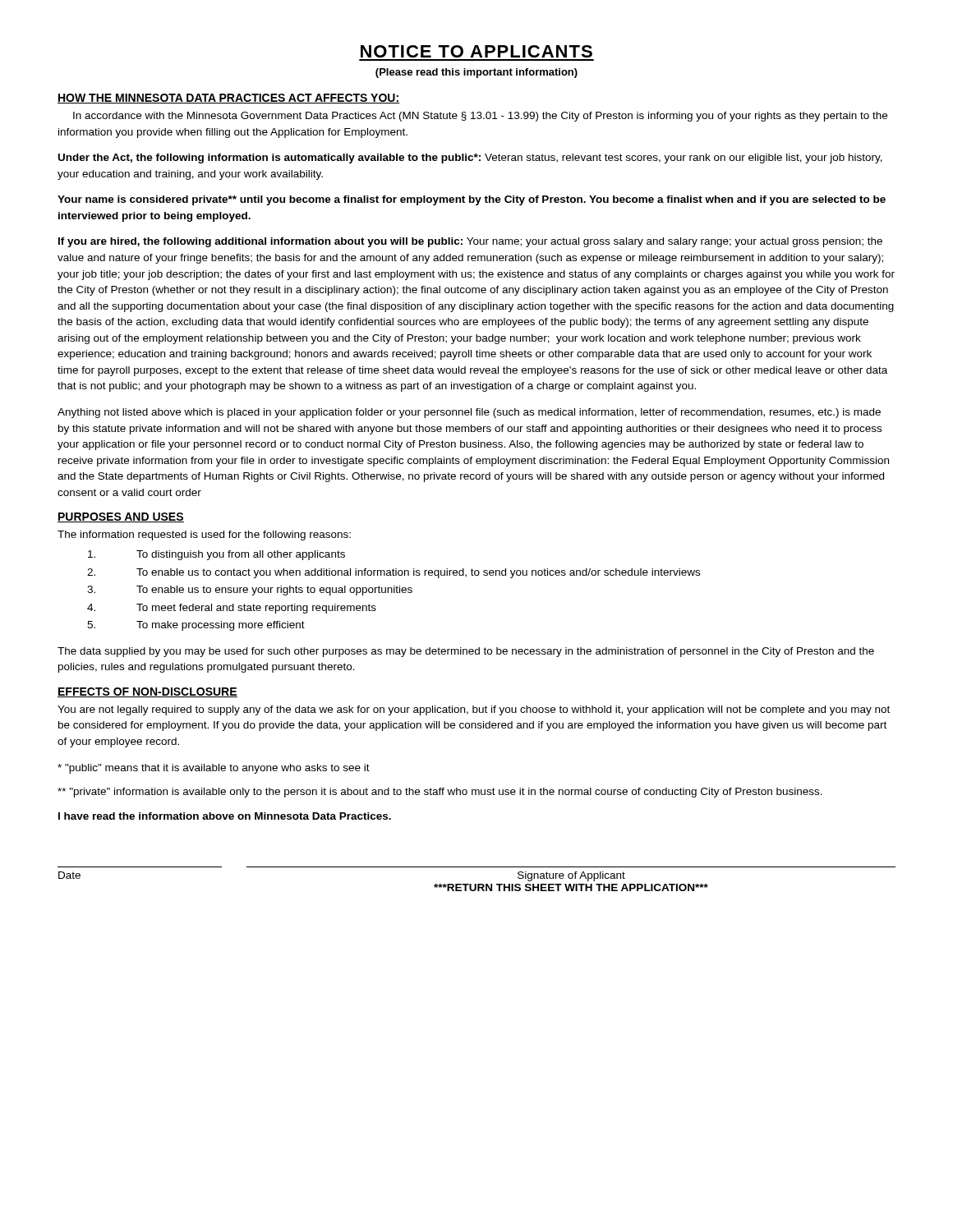
Task: Click where it says "HOW THE MINNESOTA DATA PRACTICES ACT AFFECTS YOU:"
Action: click(229, 99)
